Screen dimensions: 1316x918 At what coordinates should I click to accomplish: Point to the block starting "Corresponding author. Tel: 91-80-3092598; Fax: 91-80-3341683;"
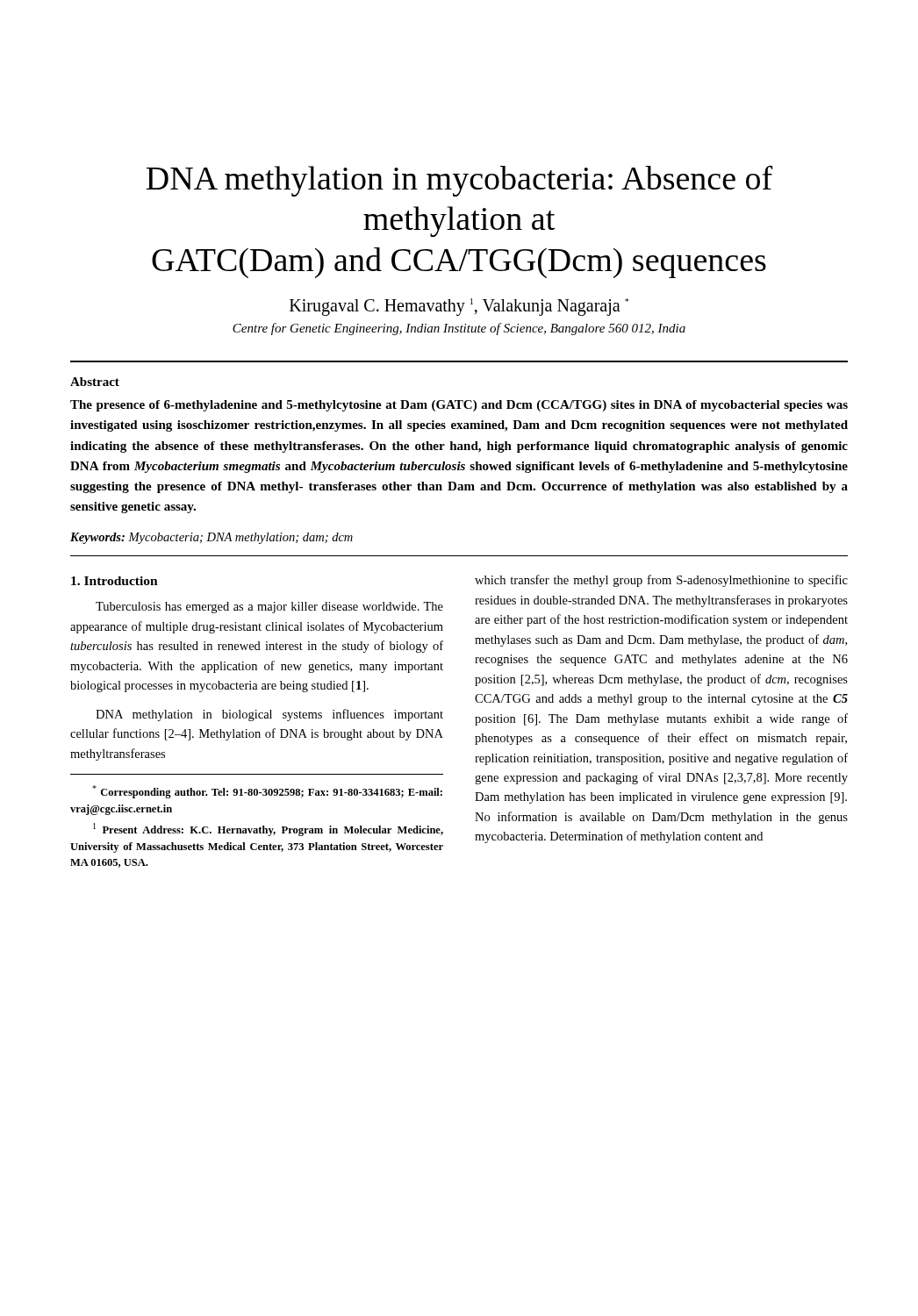pyautogui.click(x=257, y=827)
